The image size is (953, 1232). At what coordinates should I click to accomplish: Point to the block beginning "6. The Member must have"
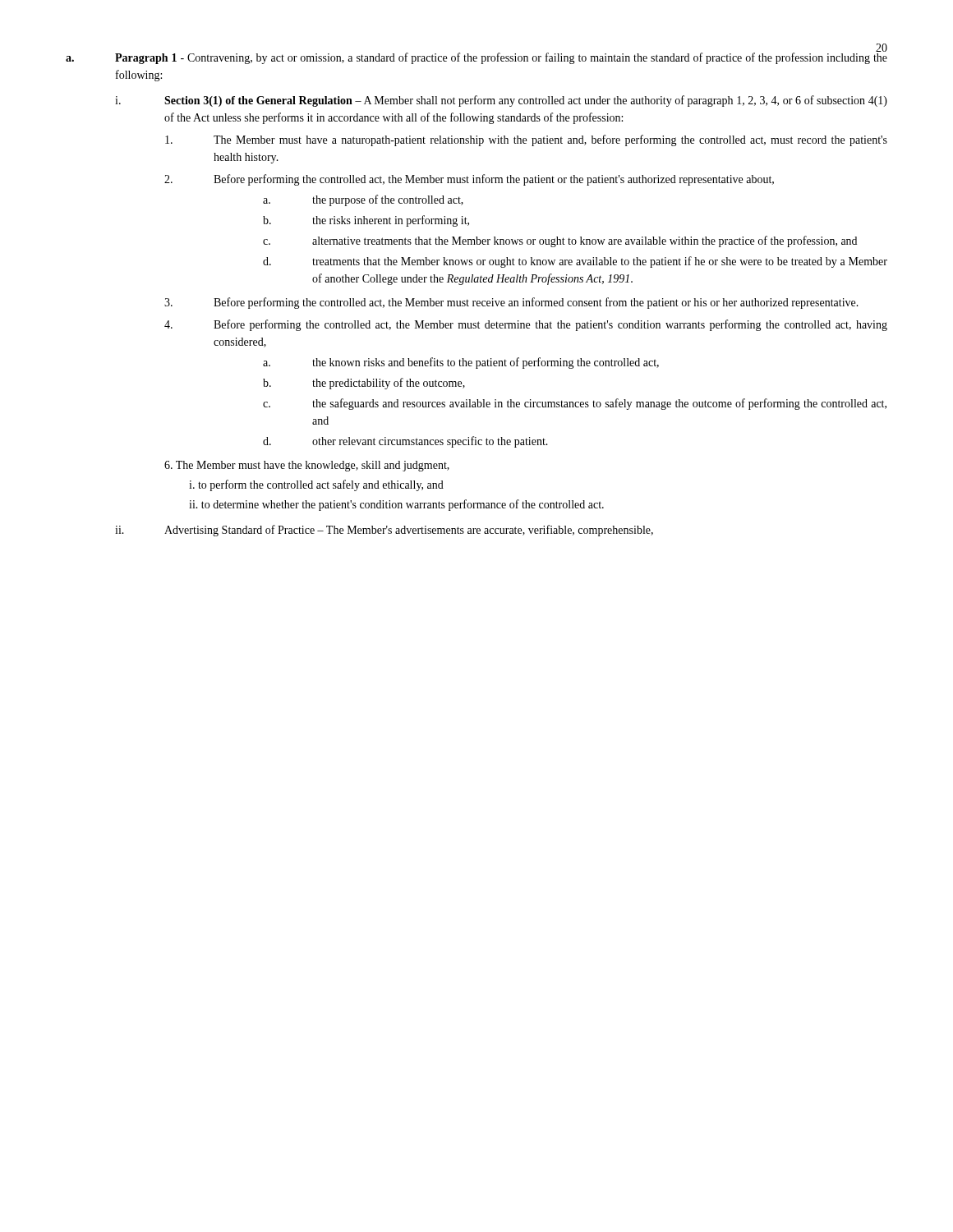coord(307,466)
